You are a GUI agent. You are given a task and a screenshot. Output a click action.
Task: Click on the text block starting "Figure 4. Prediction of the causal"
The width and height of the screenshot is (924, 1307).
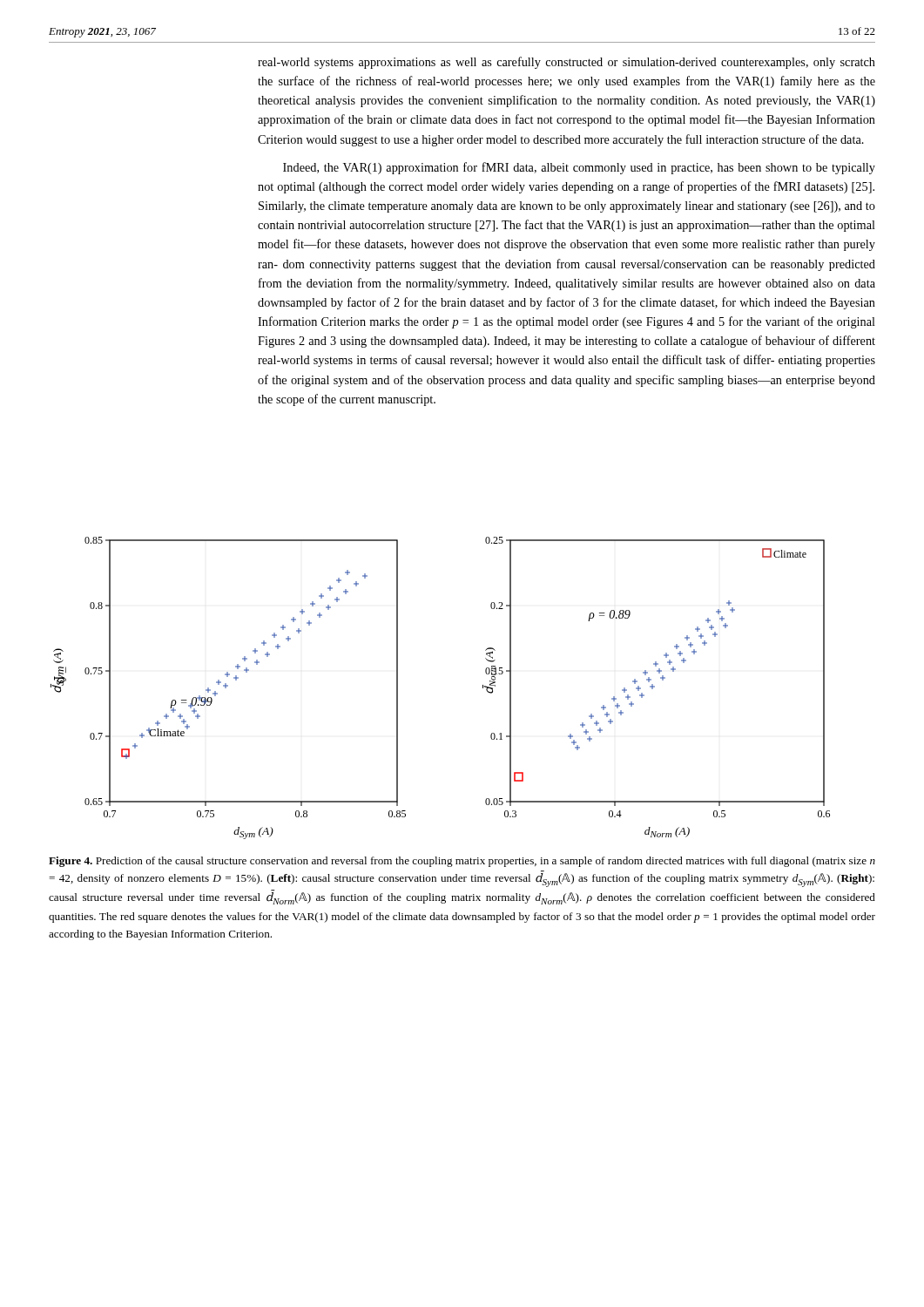point(462,897)
